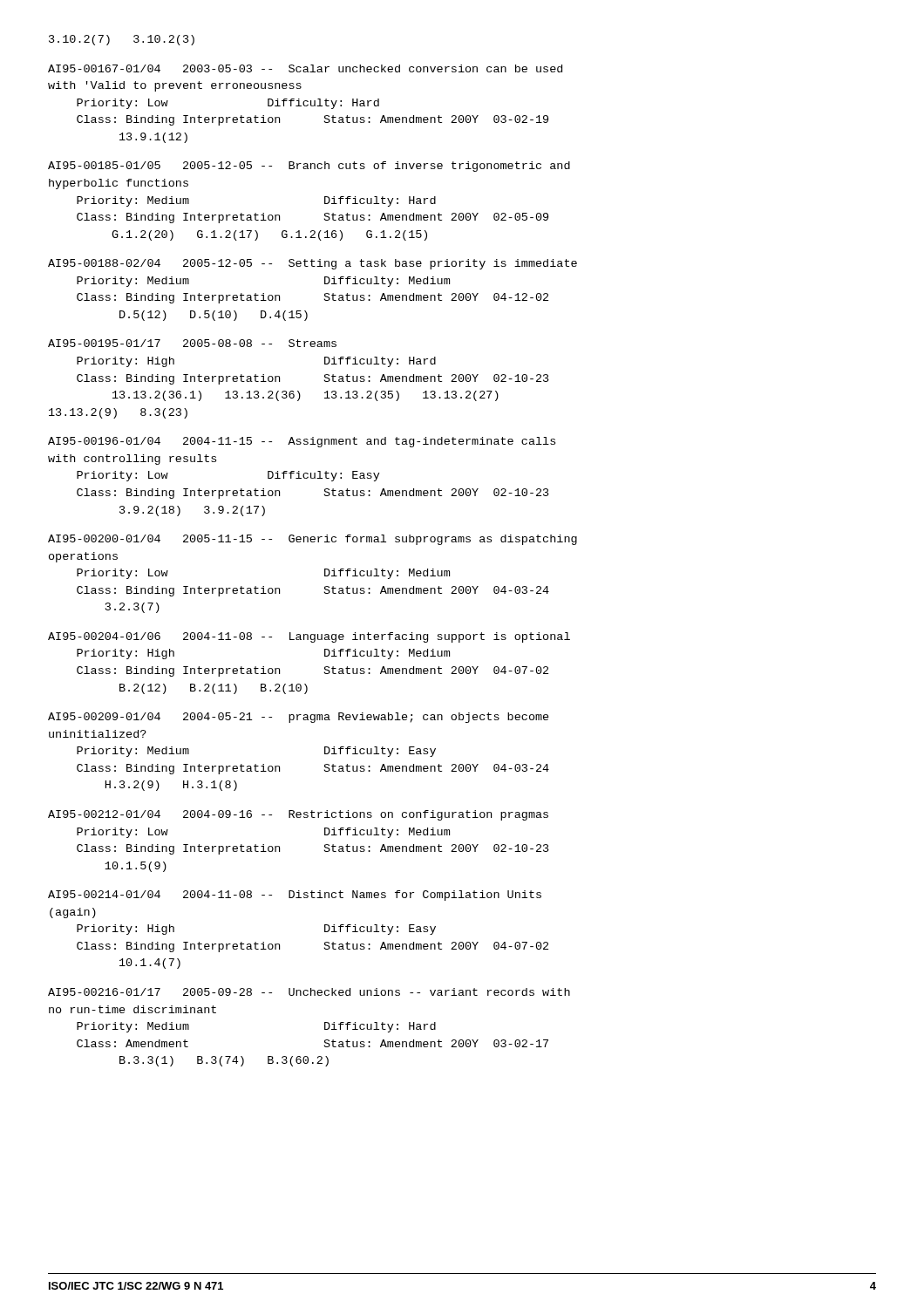Screen dimensions: 1308x924
Task: Navigate to the passage starting "AI95-00195-01/17 2005-08-08 -- Streams"
Action: 462,379
